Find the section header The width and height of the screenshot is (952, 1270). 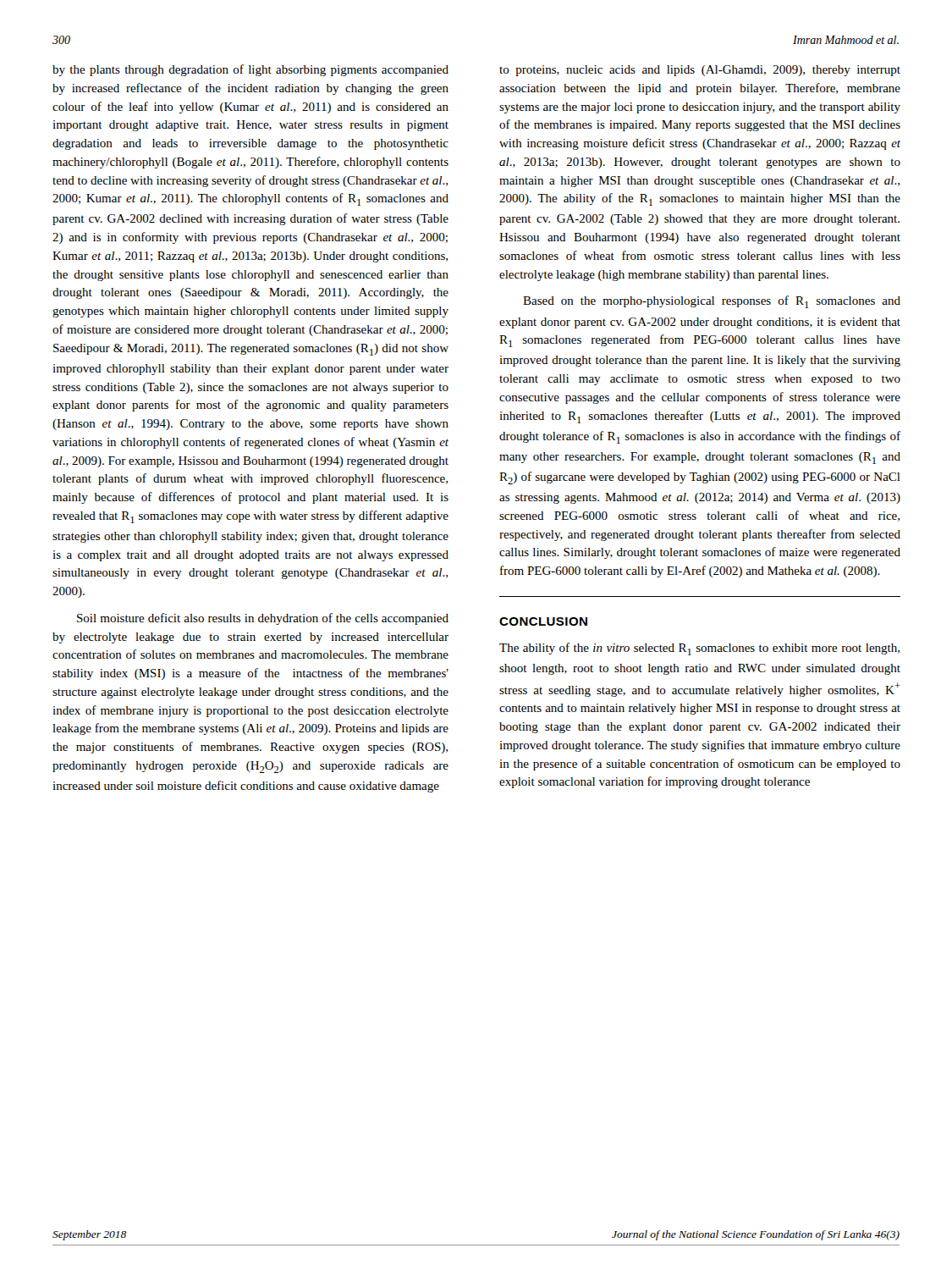point(700,621)
